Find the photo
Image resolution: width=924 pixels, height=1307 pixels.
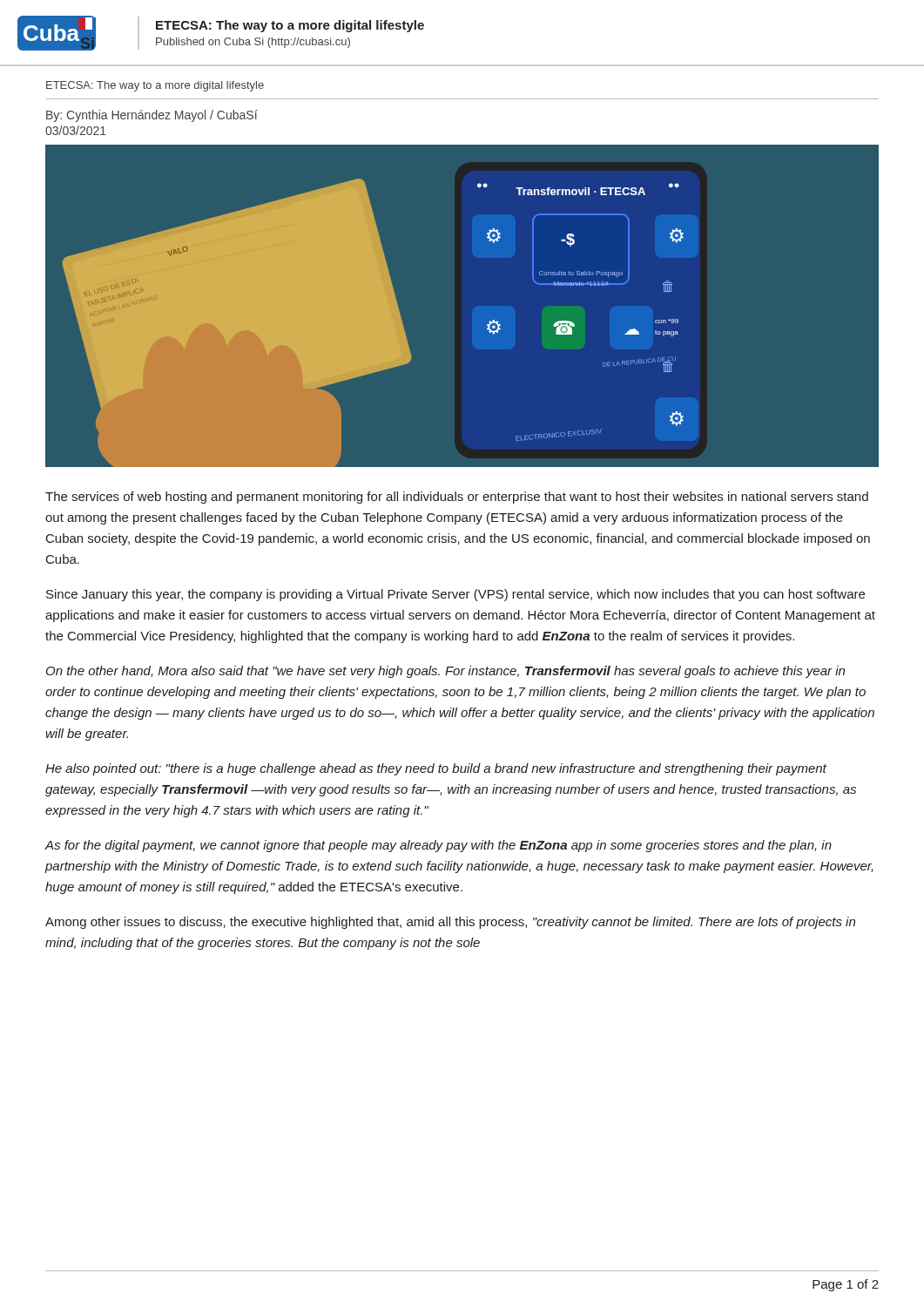click(x=462, y=306)
